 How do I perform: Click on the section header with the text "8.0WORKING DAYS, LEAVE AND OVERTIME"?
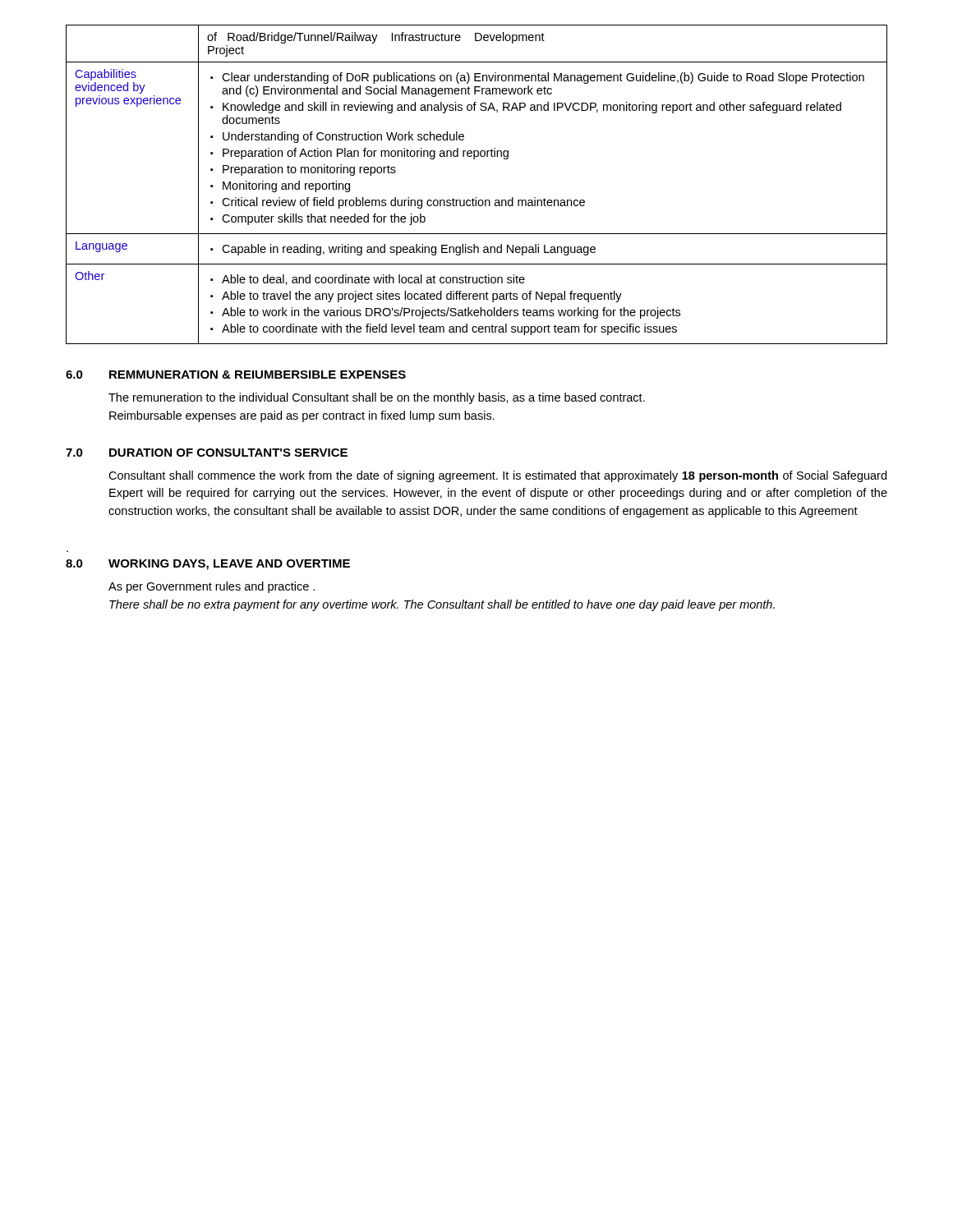[208, 563]
